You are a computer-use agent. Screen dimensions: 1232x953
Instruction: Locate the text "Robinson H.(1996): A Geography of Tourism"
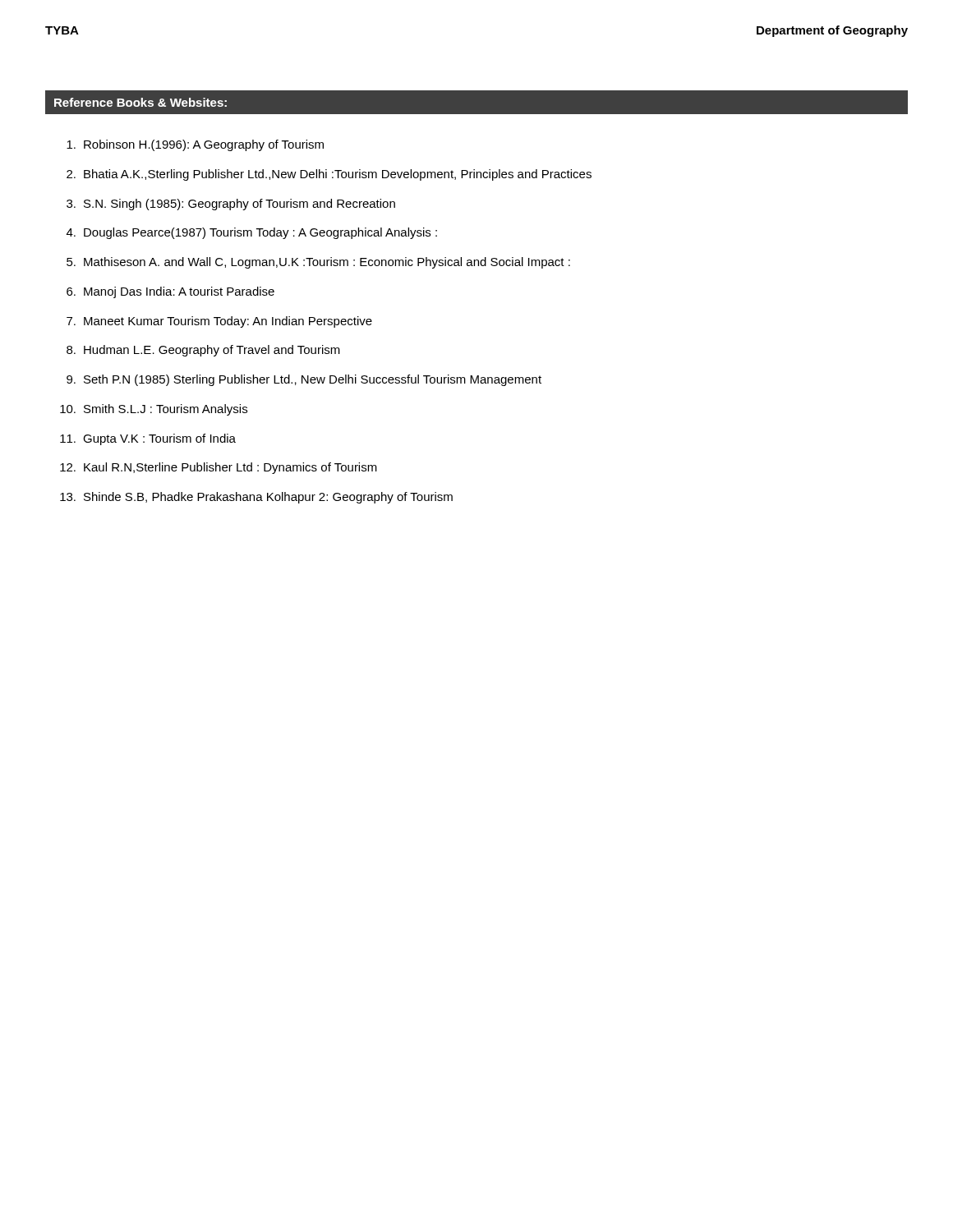tap(195, 145)
